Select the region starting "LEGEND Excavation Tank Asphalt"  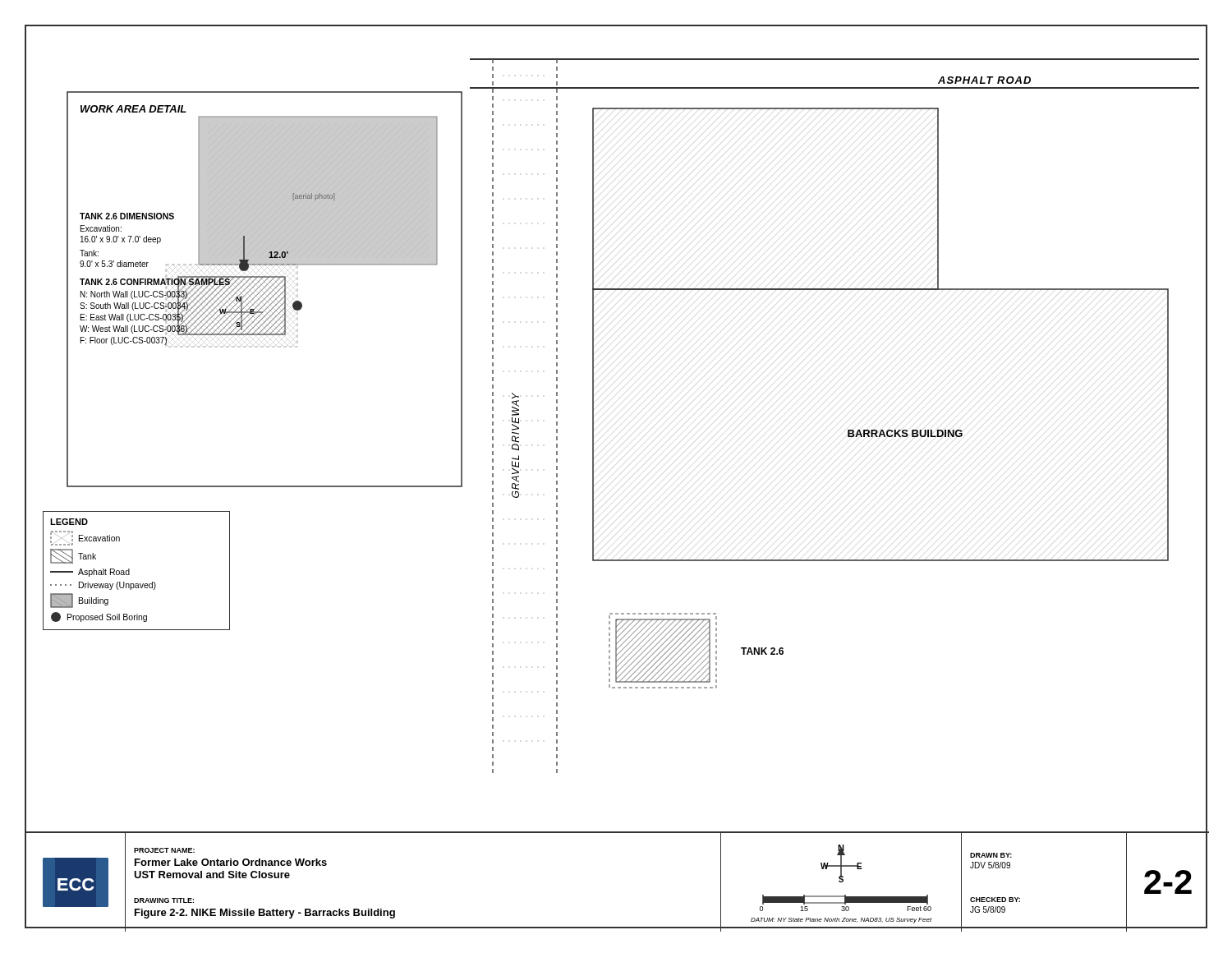click(136, 570)
